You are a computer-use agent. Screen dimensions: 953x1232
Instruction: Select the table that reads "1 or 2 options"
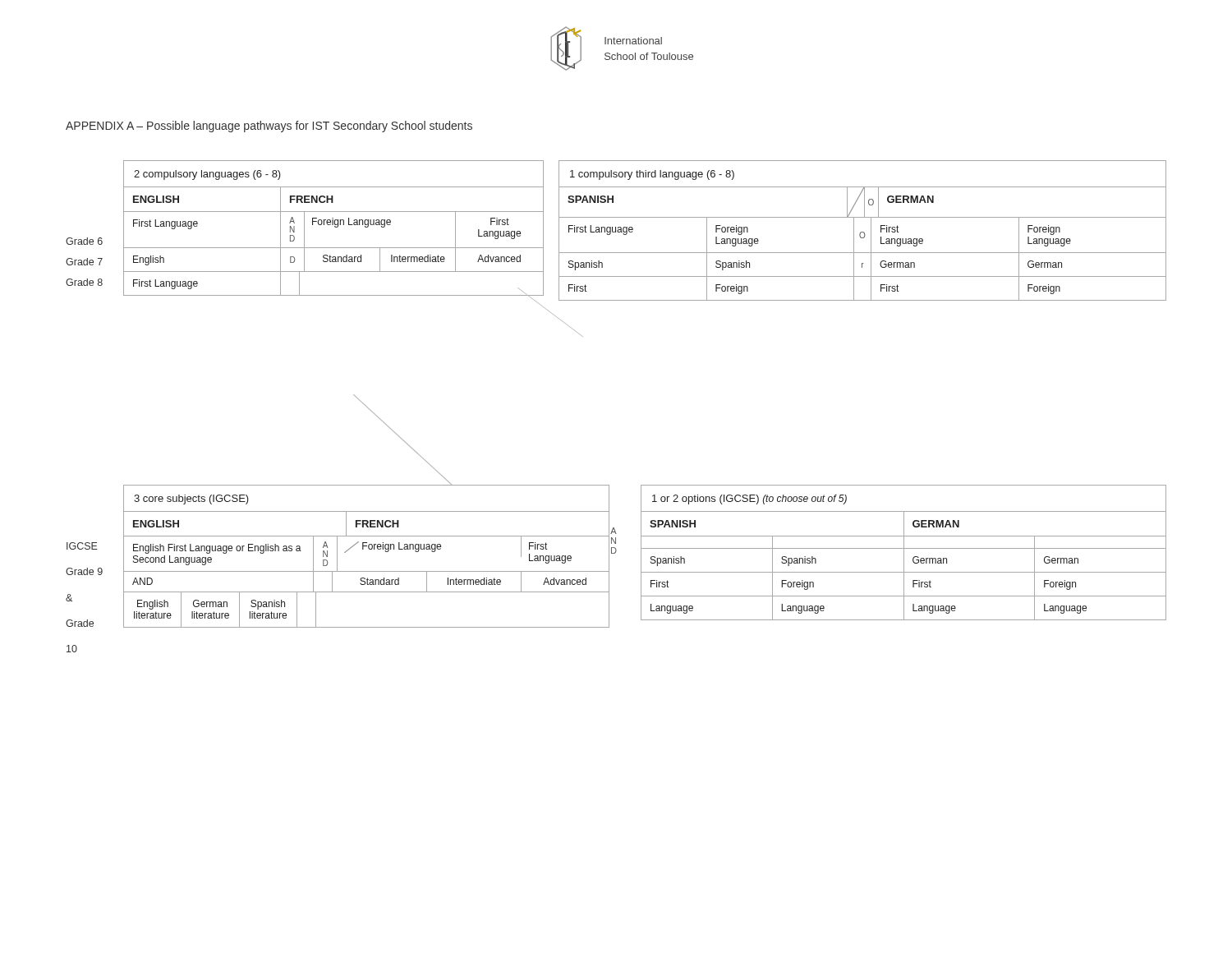(x=903, y=553)
